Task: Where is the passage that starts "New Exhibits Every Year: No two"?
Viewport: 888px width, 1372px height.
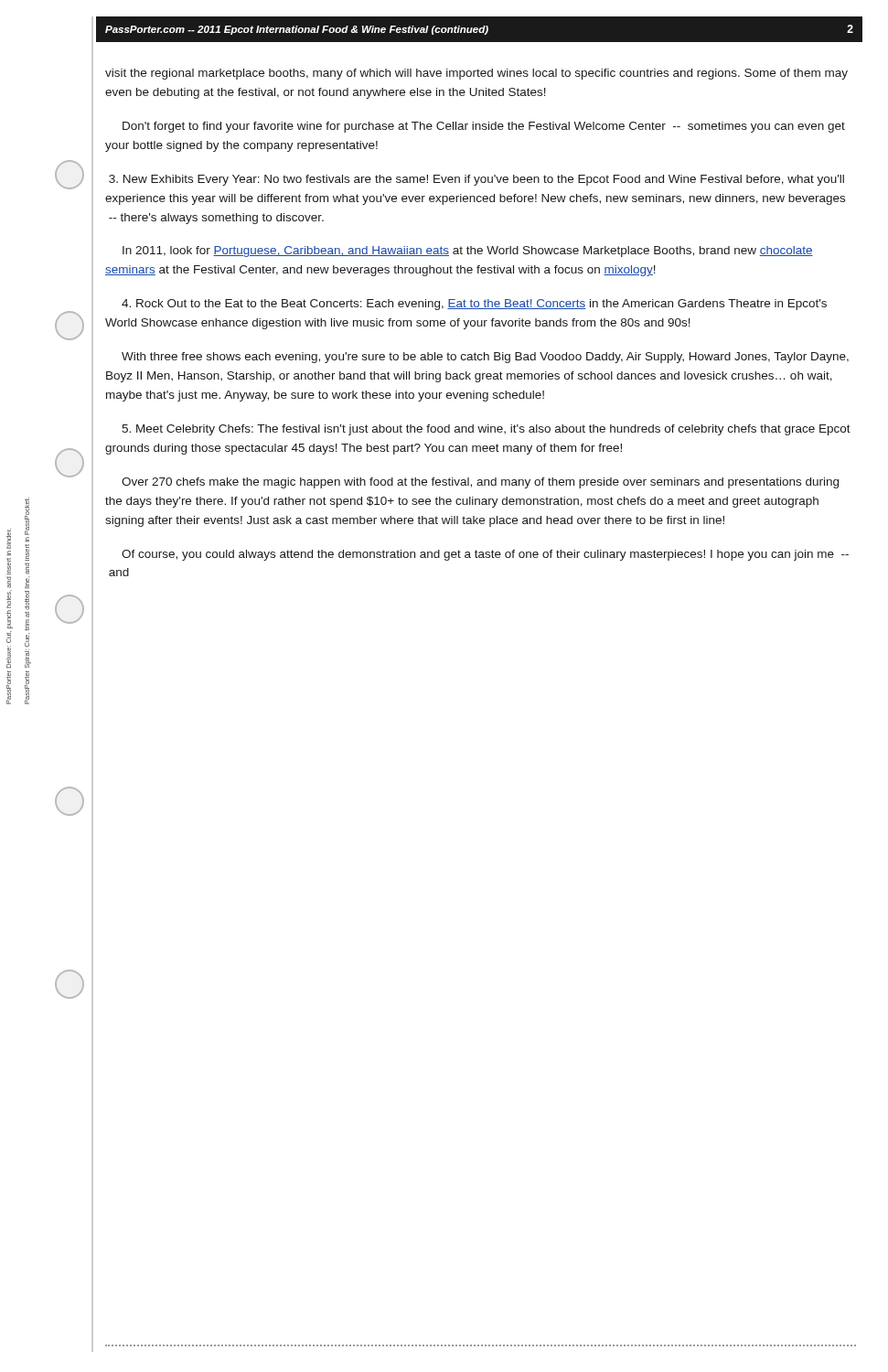Action: tap(475, 198)
